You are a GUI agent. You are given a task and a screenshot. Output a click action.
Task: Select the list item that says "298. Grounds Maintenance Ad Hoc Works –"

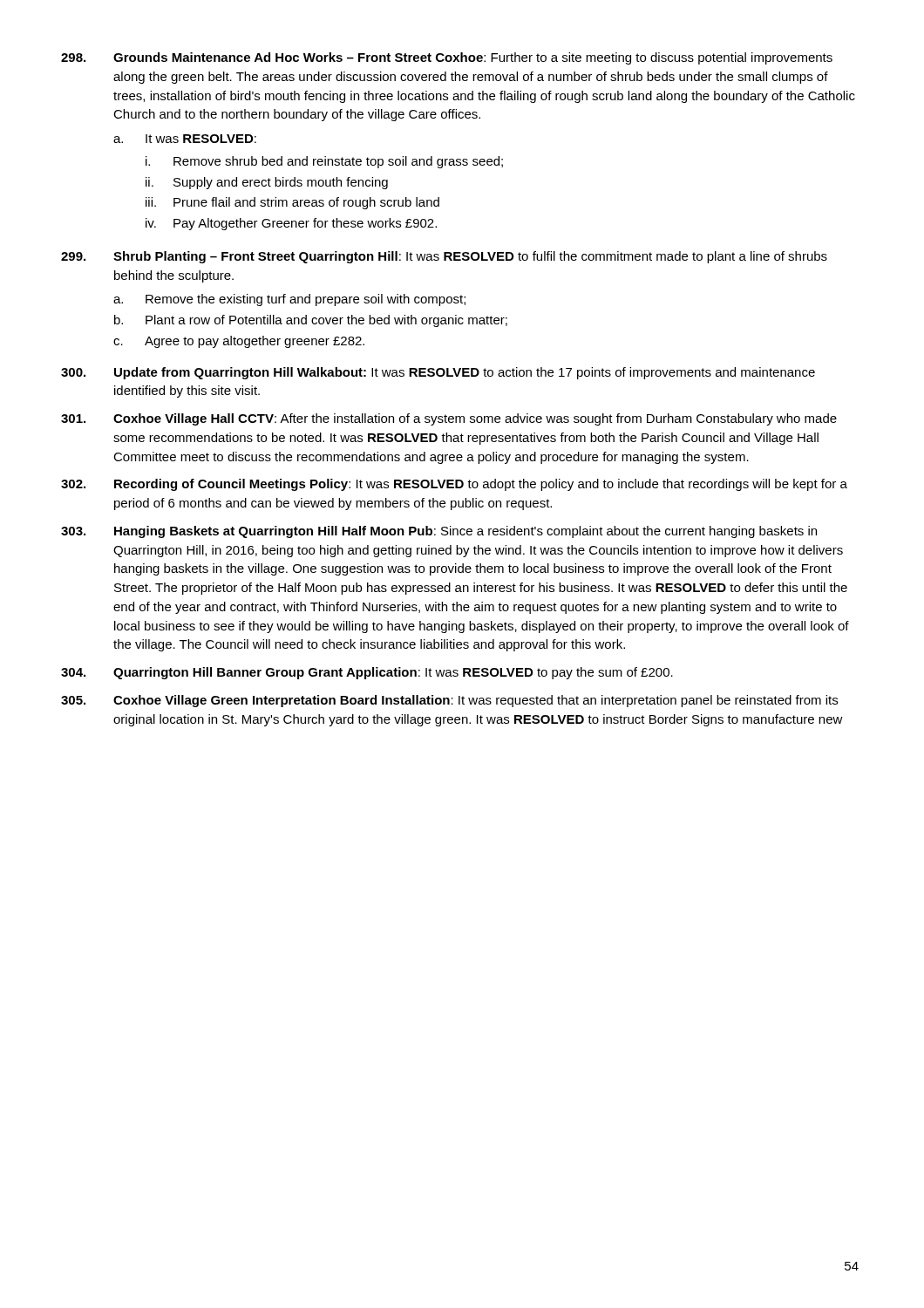447,58
